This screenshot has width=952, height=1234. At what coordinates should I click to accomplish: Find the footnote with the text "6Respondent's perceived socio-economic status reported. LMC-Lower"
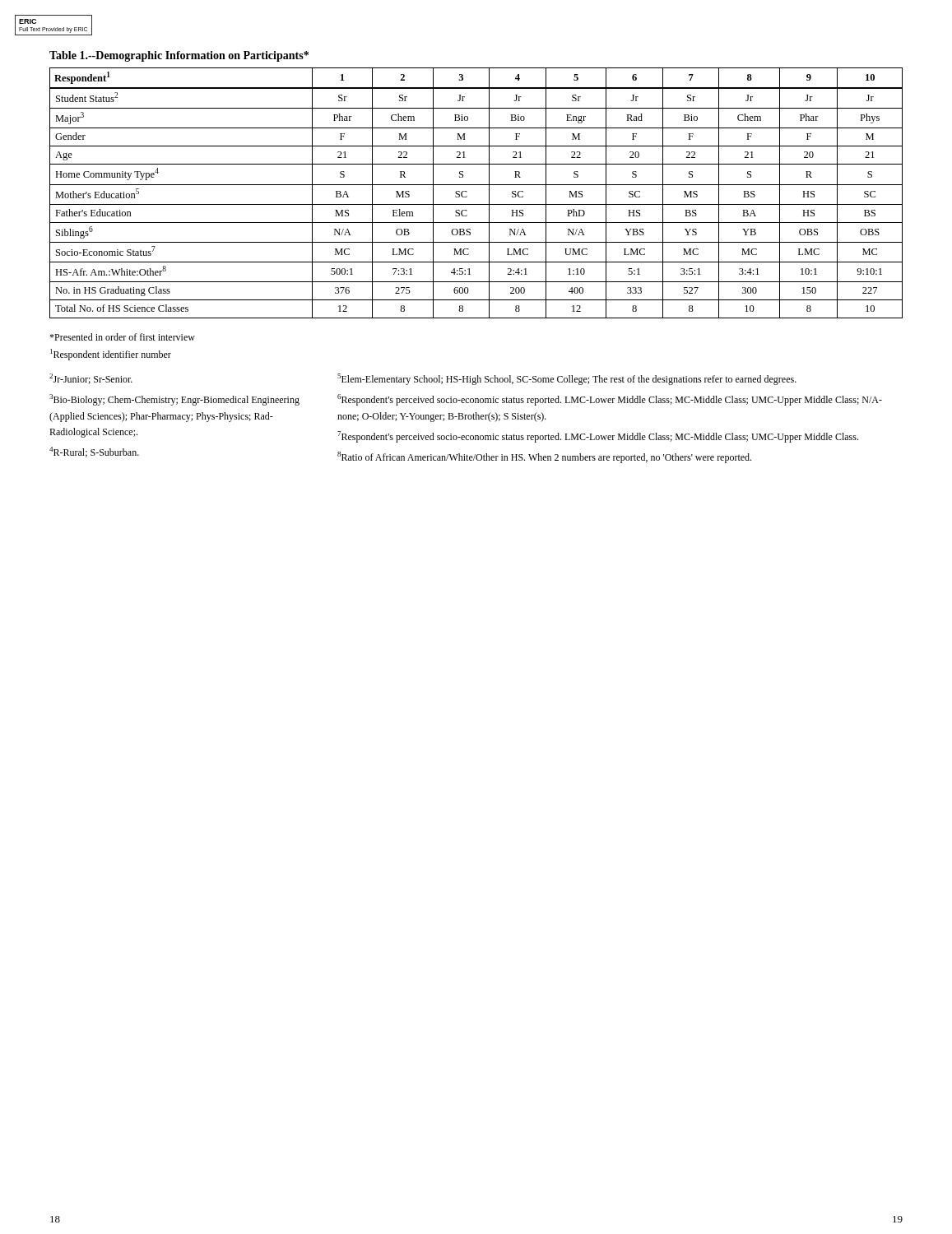[610, 407]
